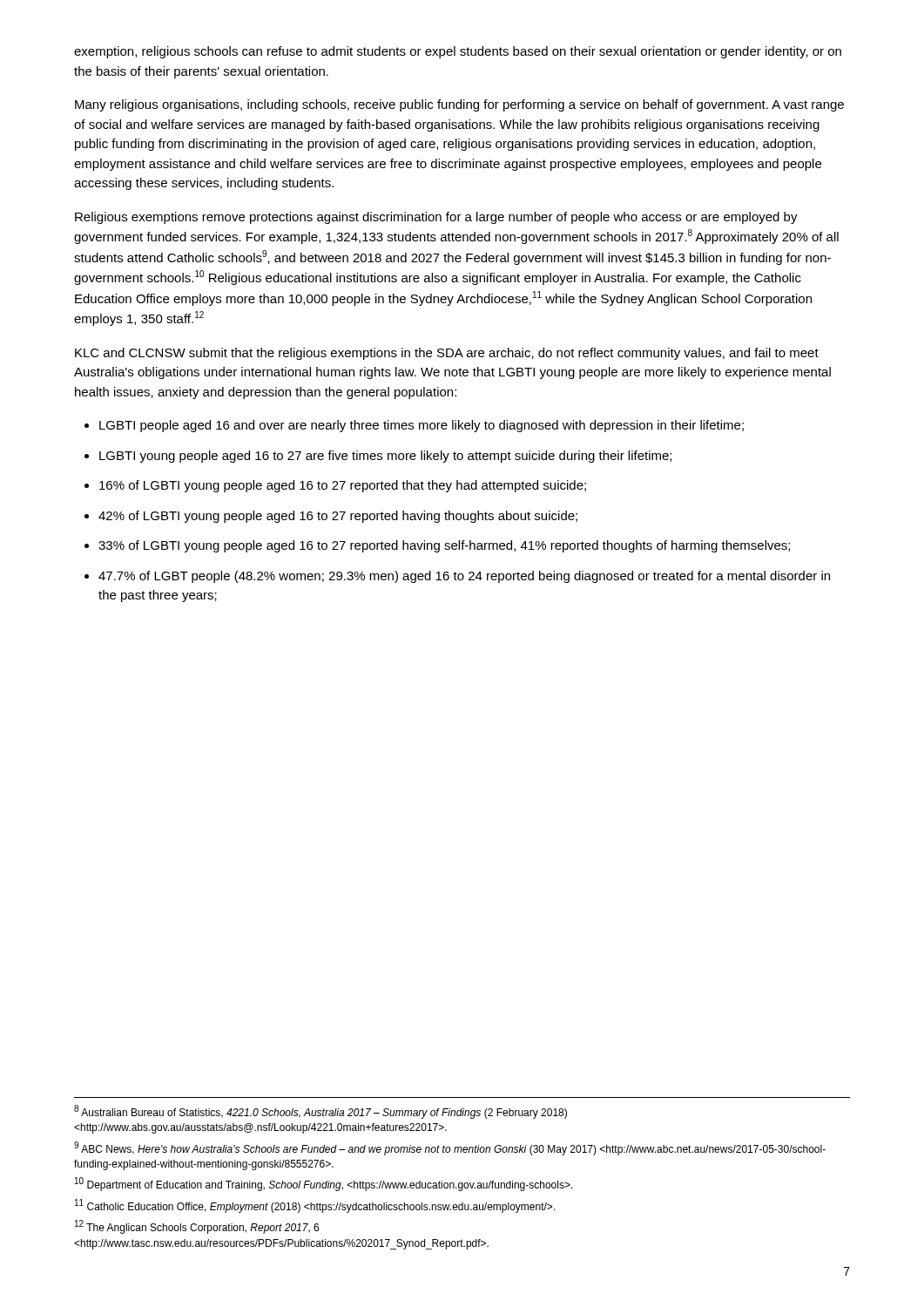
Task: Find the footnote containing "12 The Anglican Schools Corporation, Report 2017,"
Action: tap(462, 1235)
